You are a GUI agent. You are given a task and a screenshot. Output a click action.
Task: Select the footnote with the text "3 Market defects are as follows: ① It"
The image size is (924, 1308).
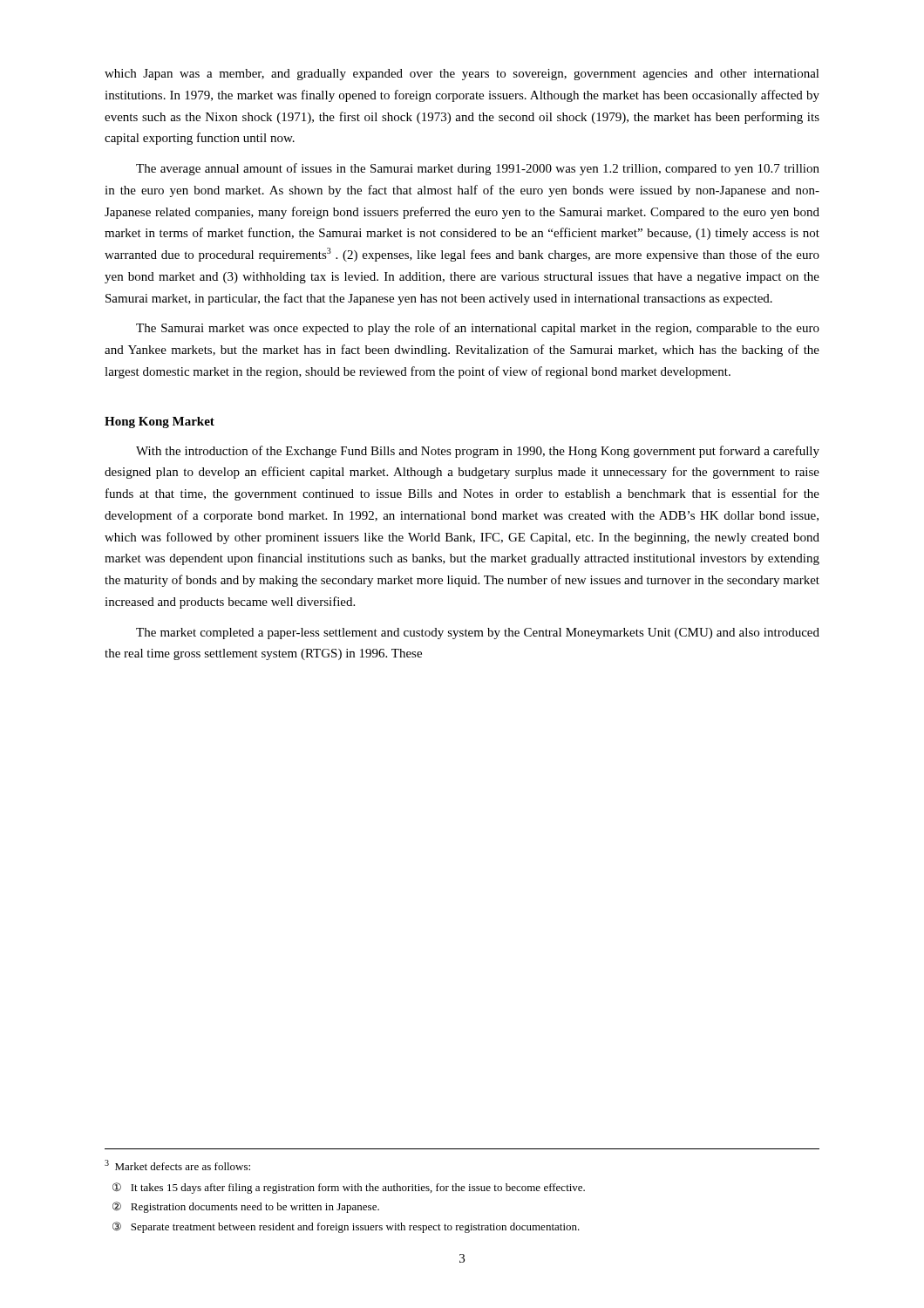click(x=462, y=1197)
